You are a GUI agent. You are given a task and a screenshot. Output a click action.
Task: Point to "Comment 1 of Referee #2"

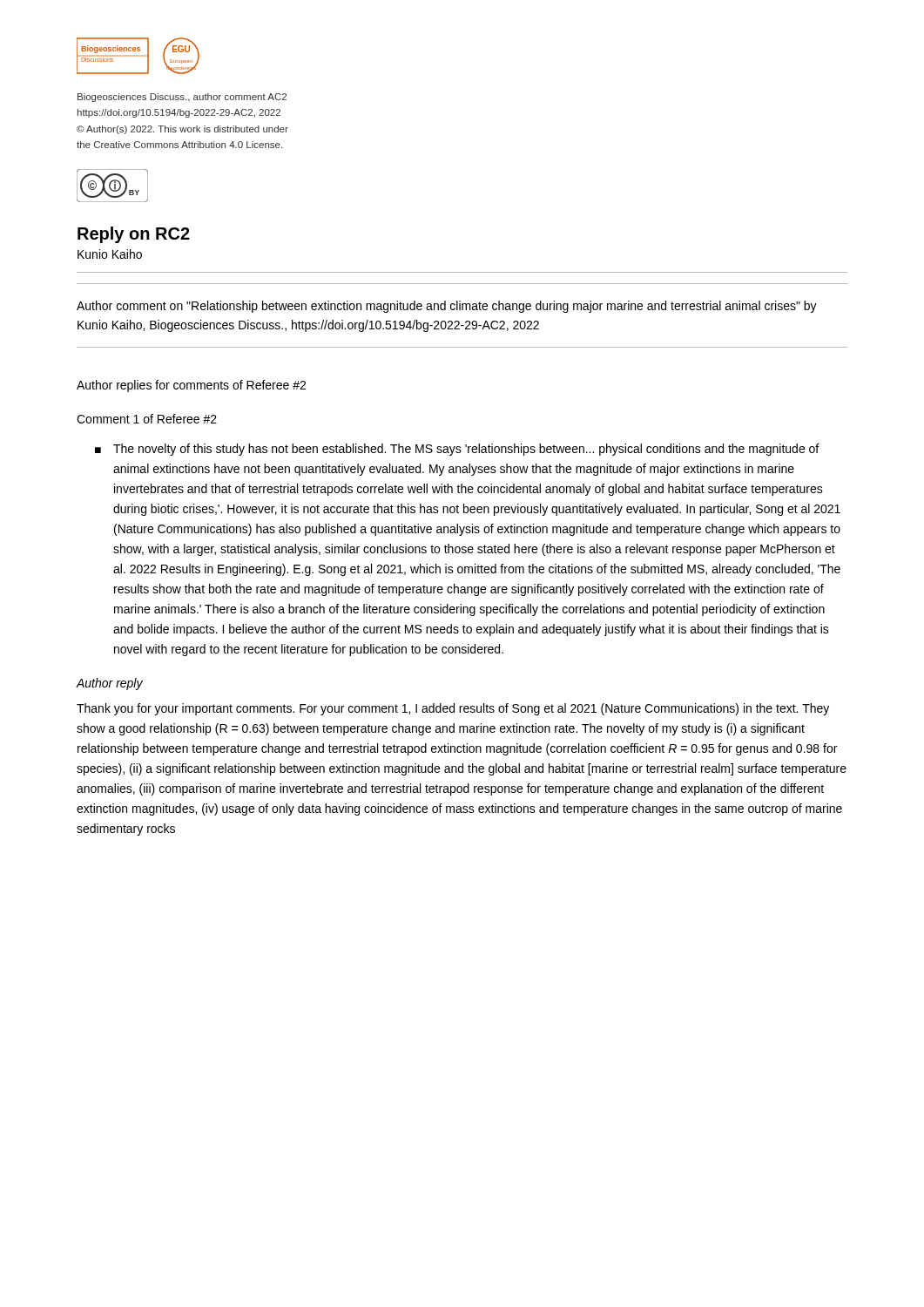147,419
